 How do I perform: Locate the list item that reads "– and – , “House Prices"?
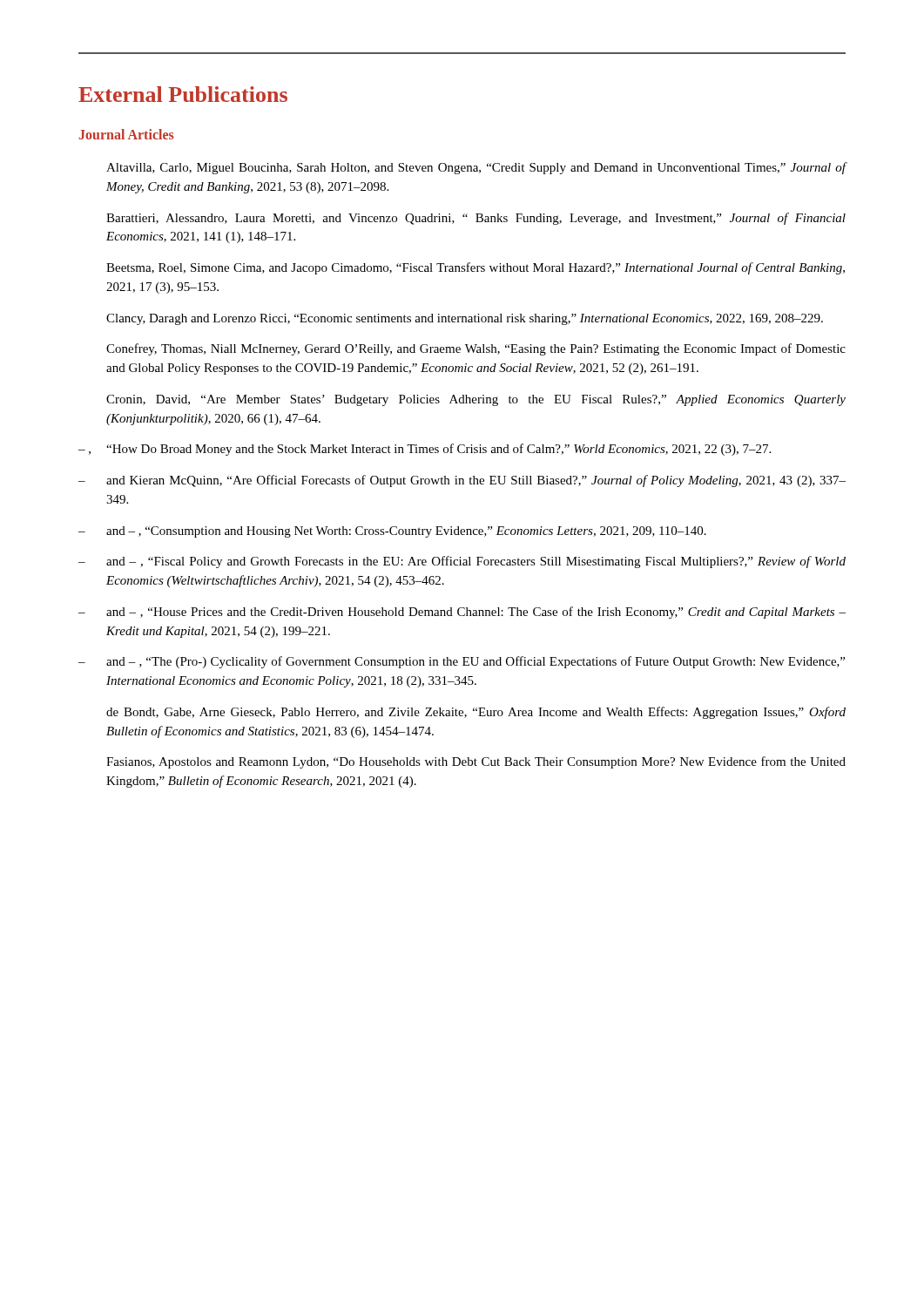coord(462,622)
